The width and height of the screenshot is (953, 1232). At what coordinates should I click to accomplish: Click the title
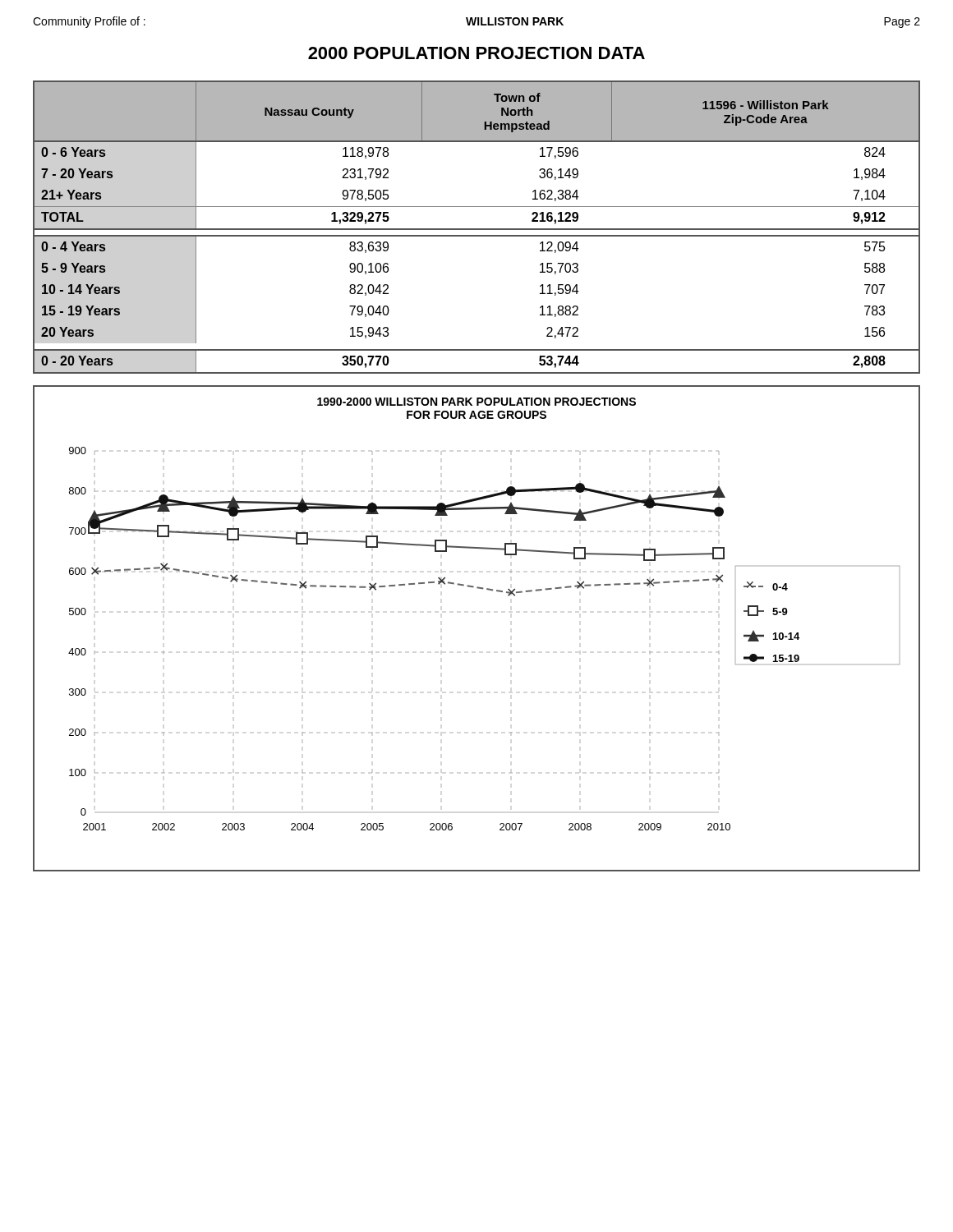tap(476, 53)
